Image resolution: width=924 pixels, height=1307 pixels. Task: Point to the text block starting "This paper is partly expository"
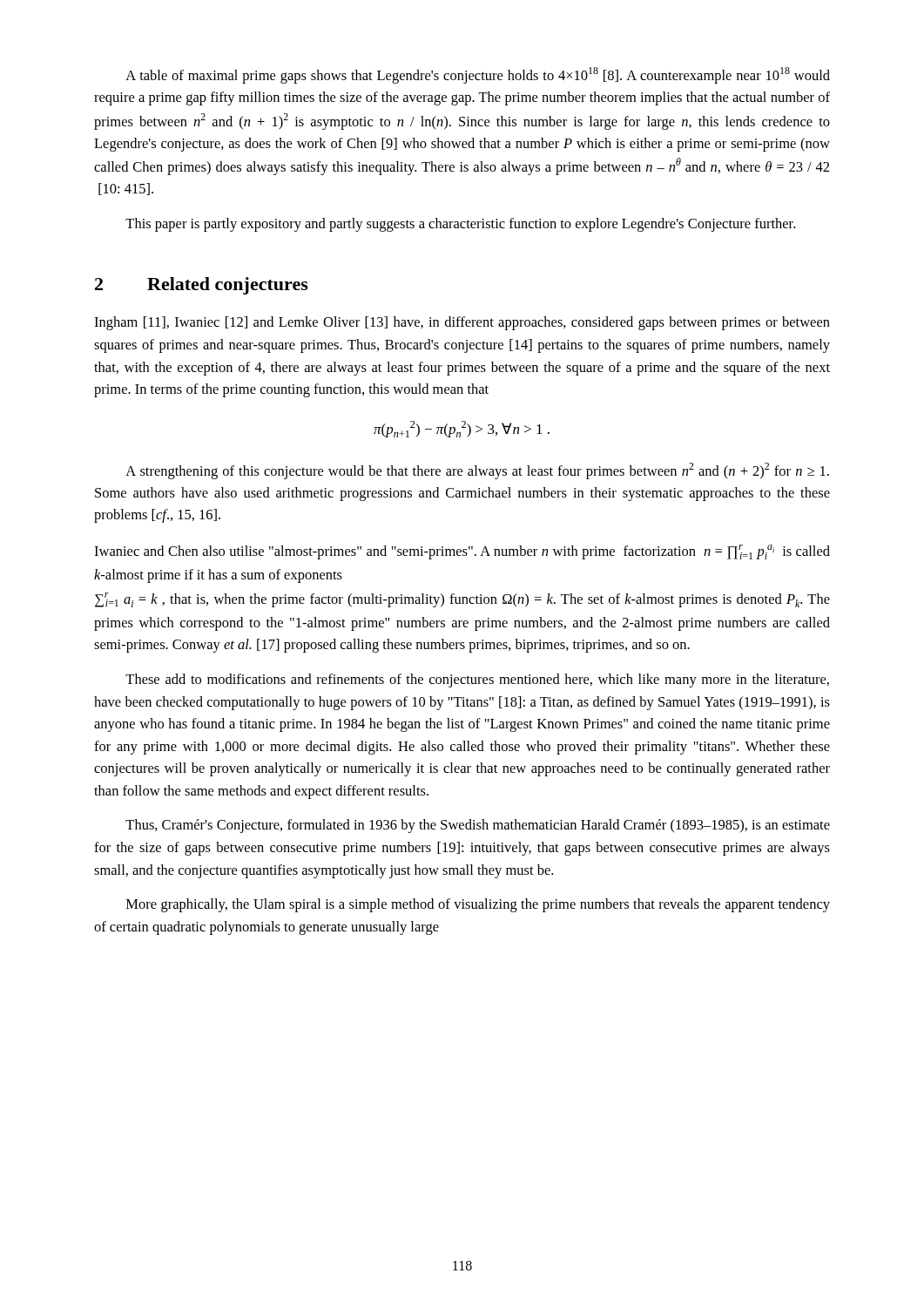tap(462, 224)
